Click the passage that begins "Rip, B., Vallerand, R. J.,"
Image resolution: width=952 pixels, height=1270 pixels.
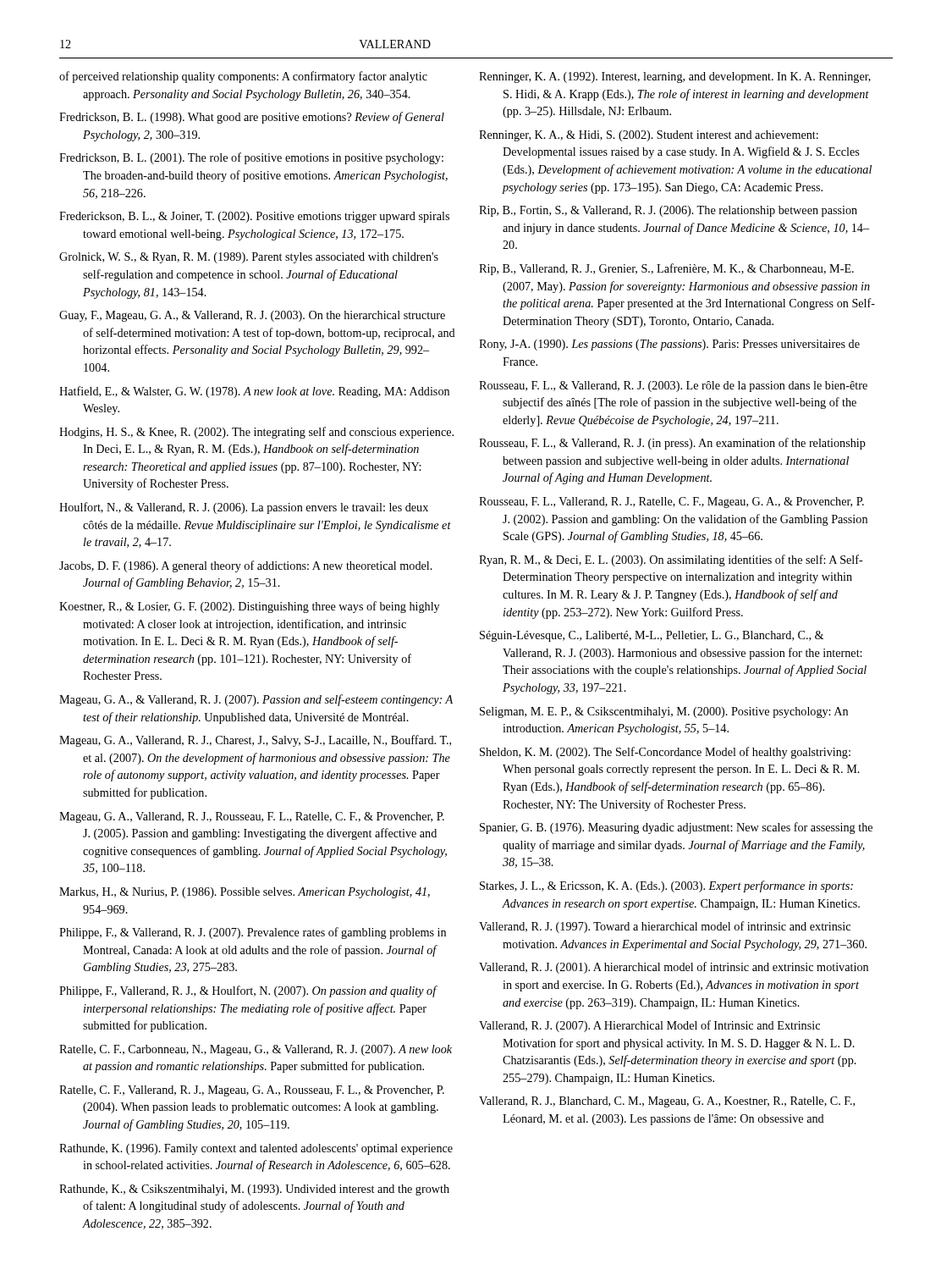tap(677, 295)
